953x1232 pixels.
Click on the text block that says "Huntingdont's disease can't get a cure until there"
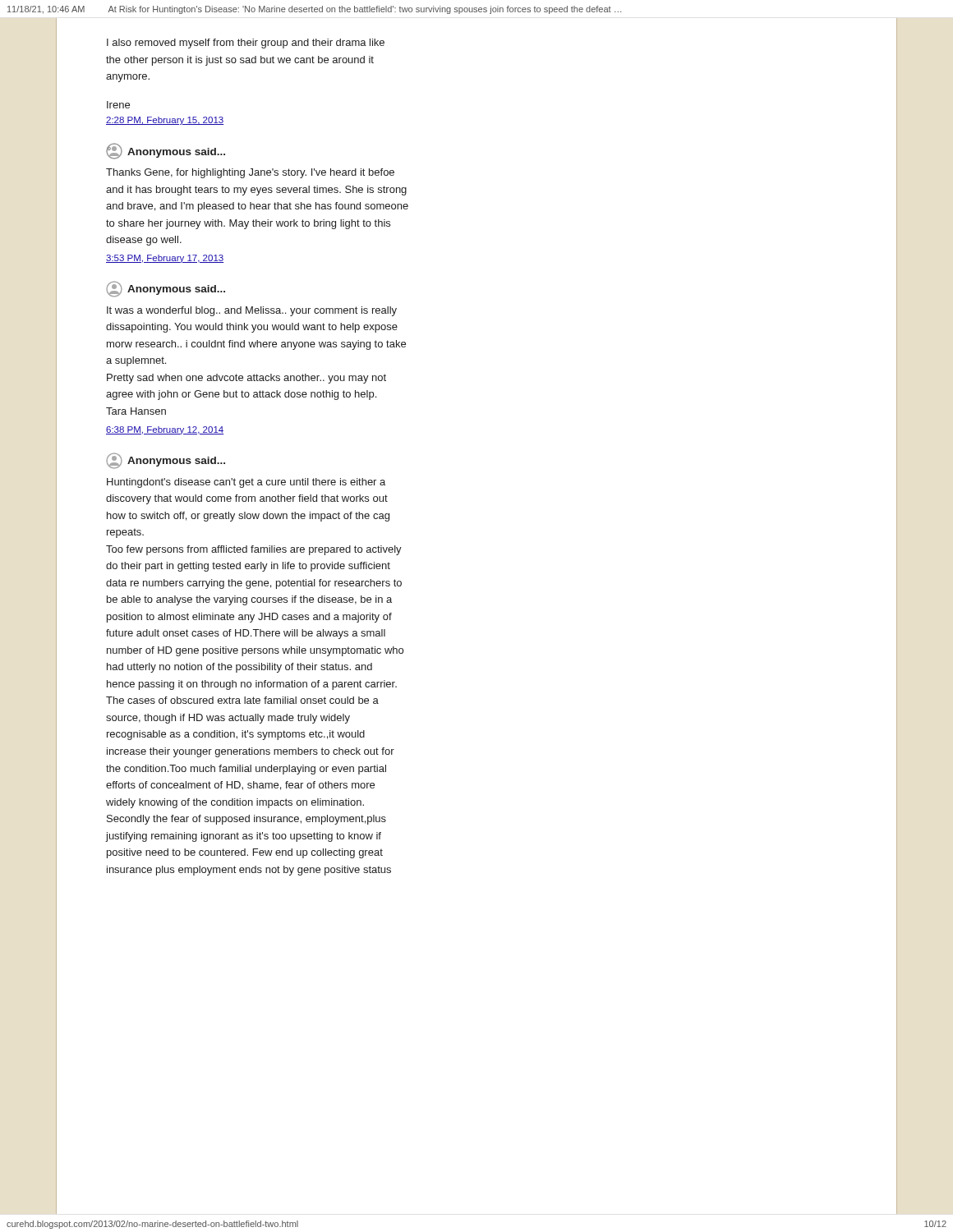[x=255, y=675]
